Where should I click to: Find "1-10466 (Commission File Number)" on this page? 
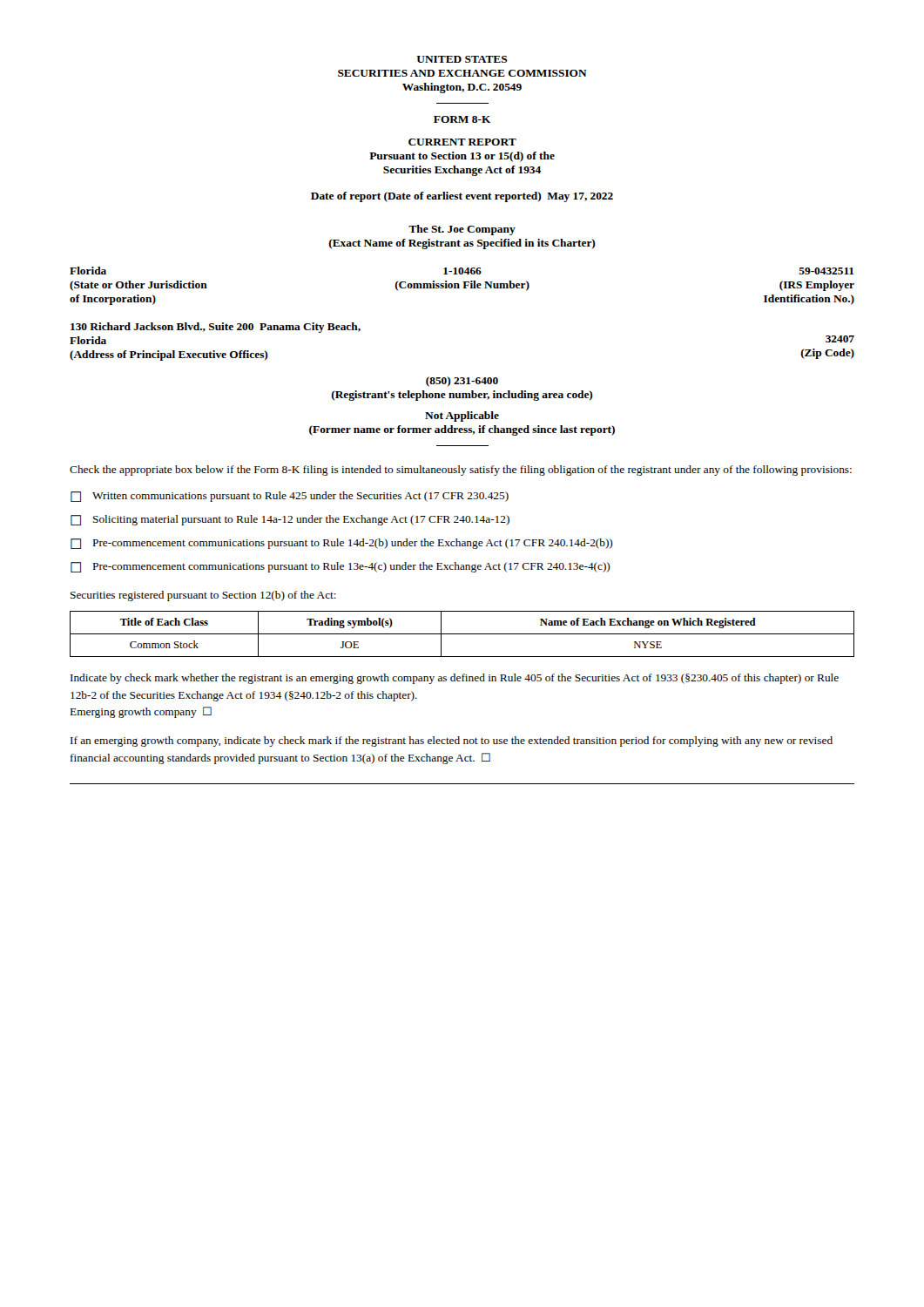(462, 278)
